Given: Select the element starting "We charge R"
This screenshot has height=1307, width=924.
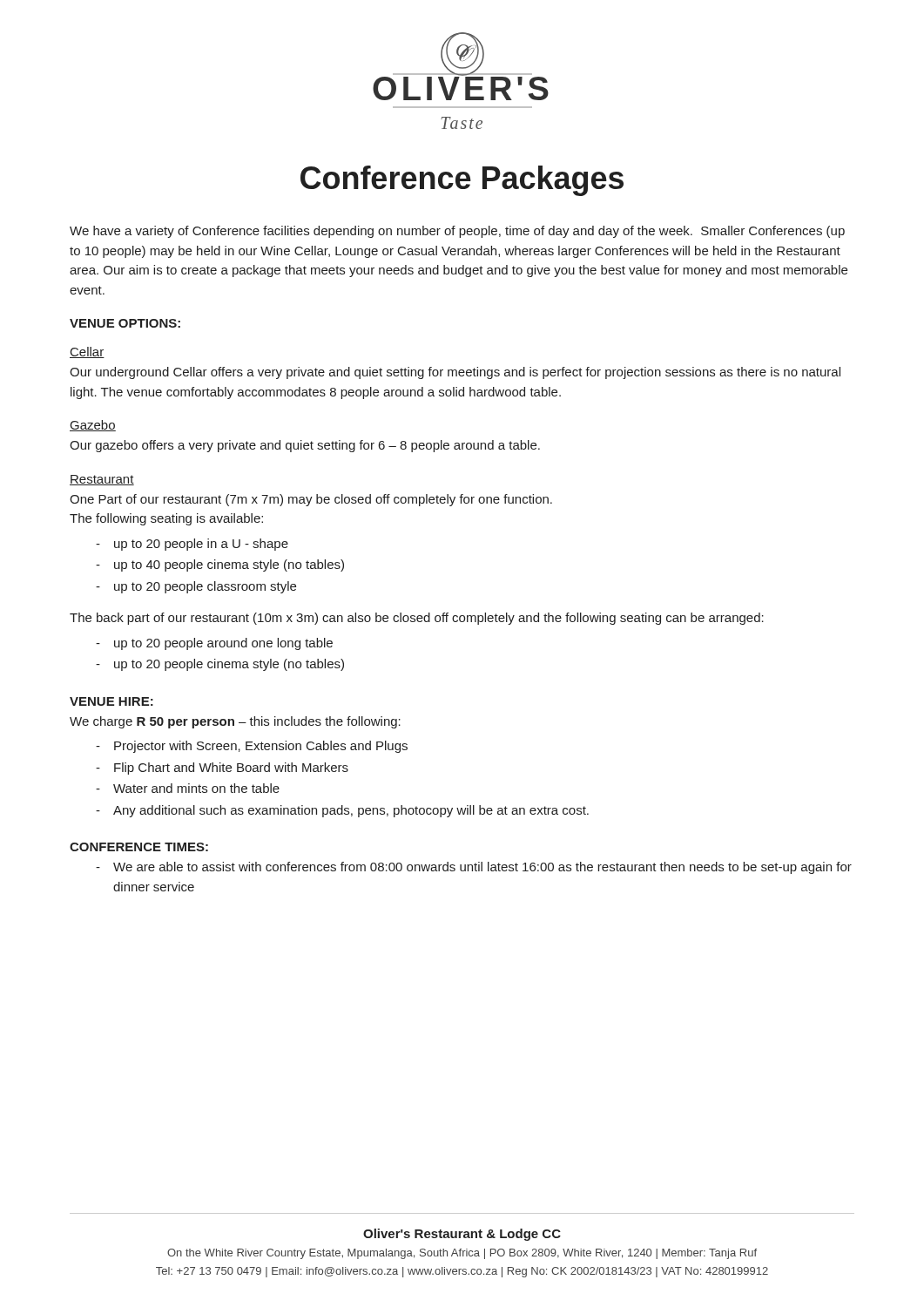Looking at the screenshot, I should click(x=235, y=721).
